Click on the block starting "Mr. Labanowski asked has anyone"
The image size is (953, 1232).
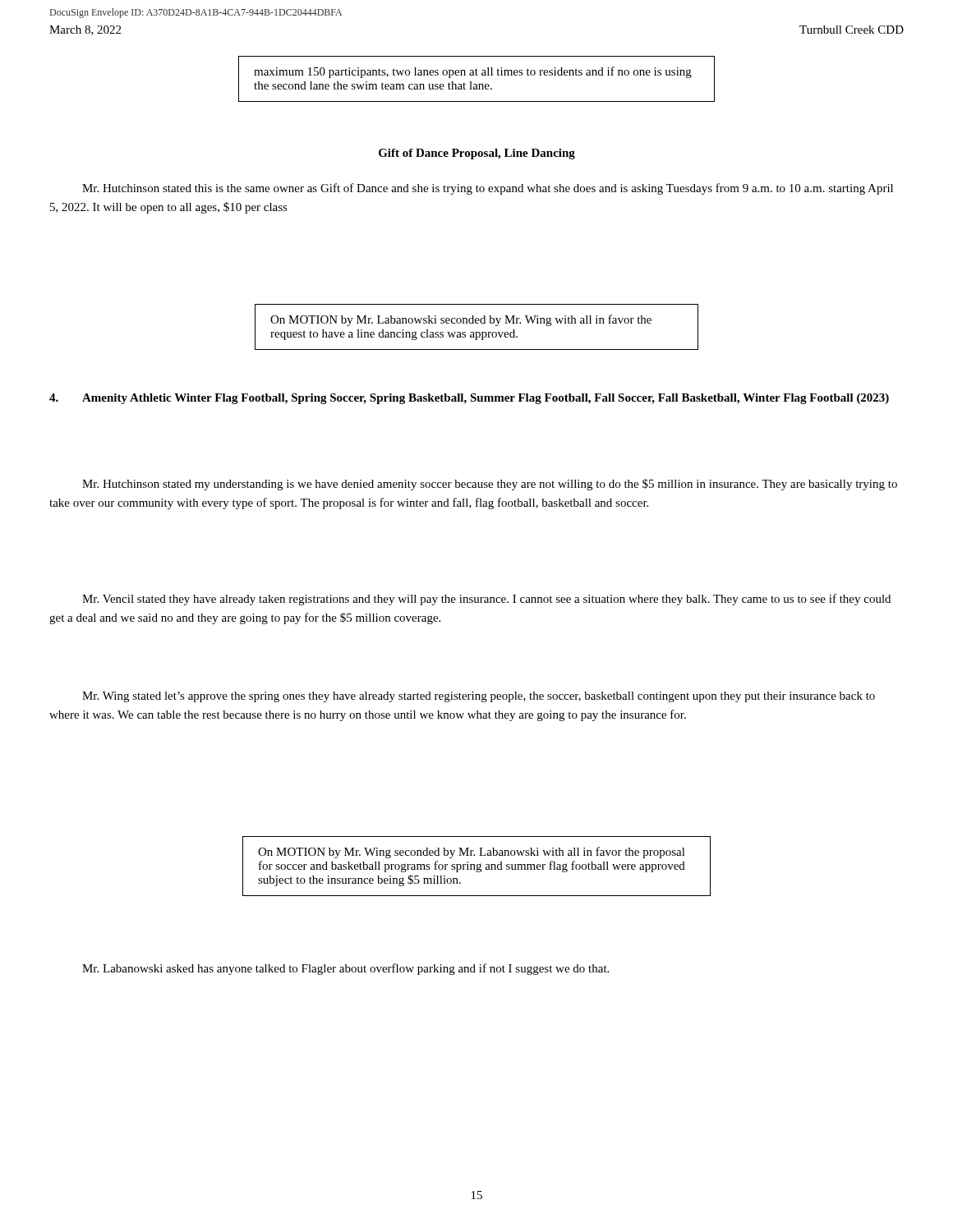pos(476,969)
